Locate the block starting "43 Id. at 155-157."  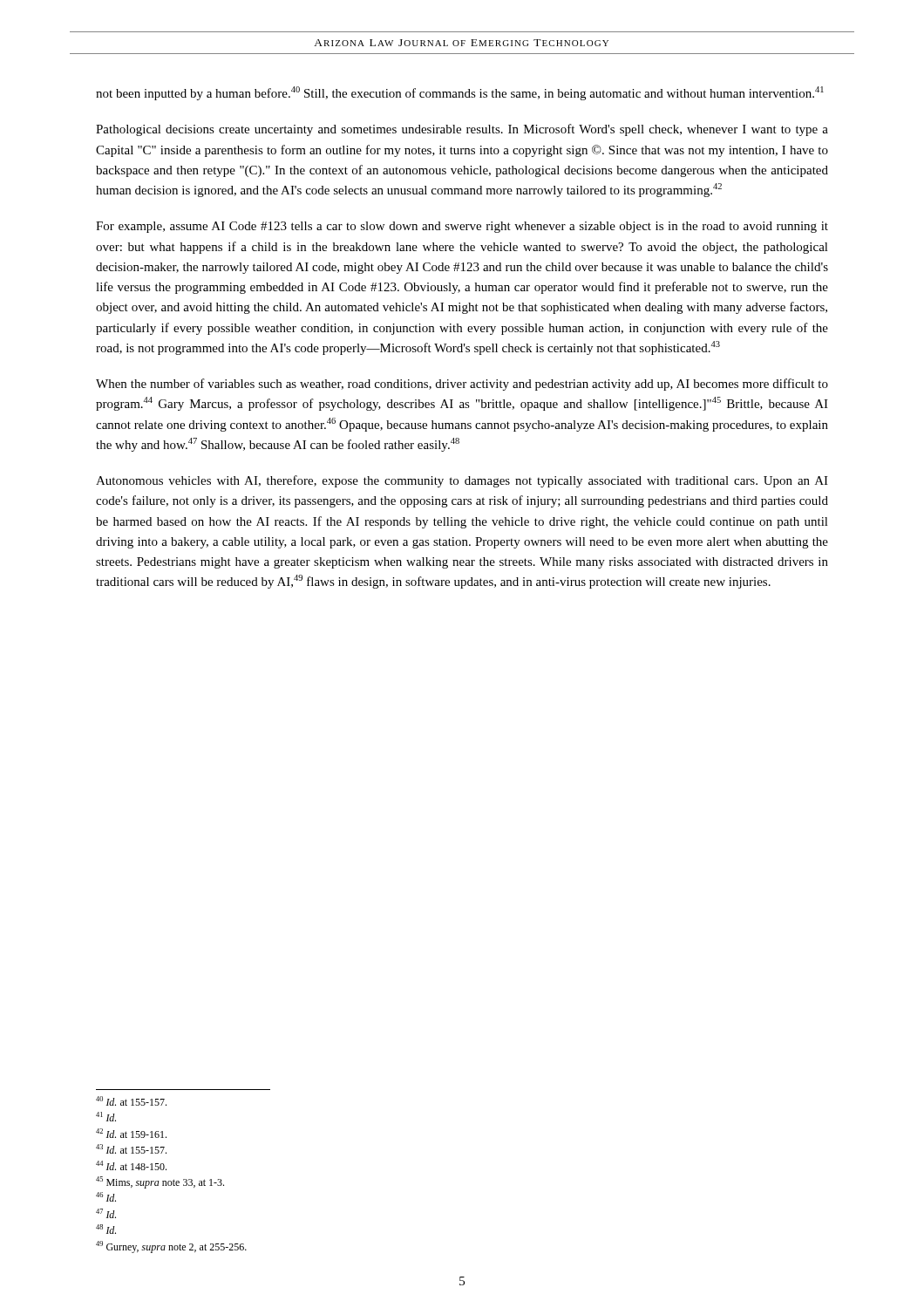click(x=132, y=1150)
